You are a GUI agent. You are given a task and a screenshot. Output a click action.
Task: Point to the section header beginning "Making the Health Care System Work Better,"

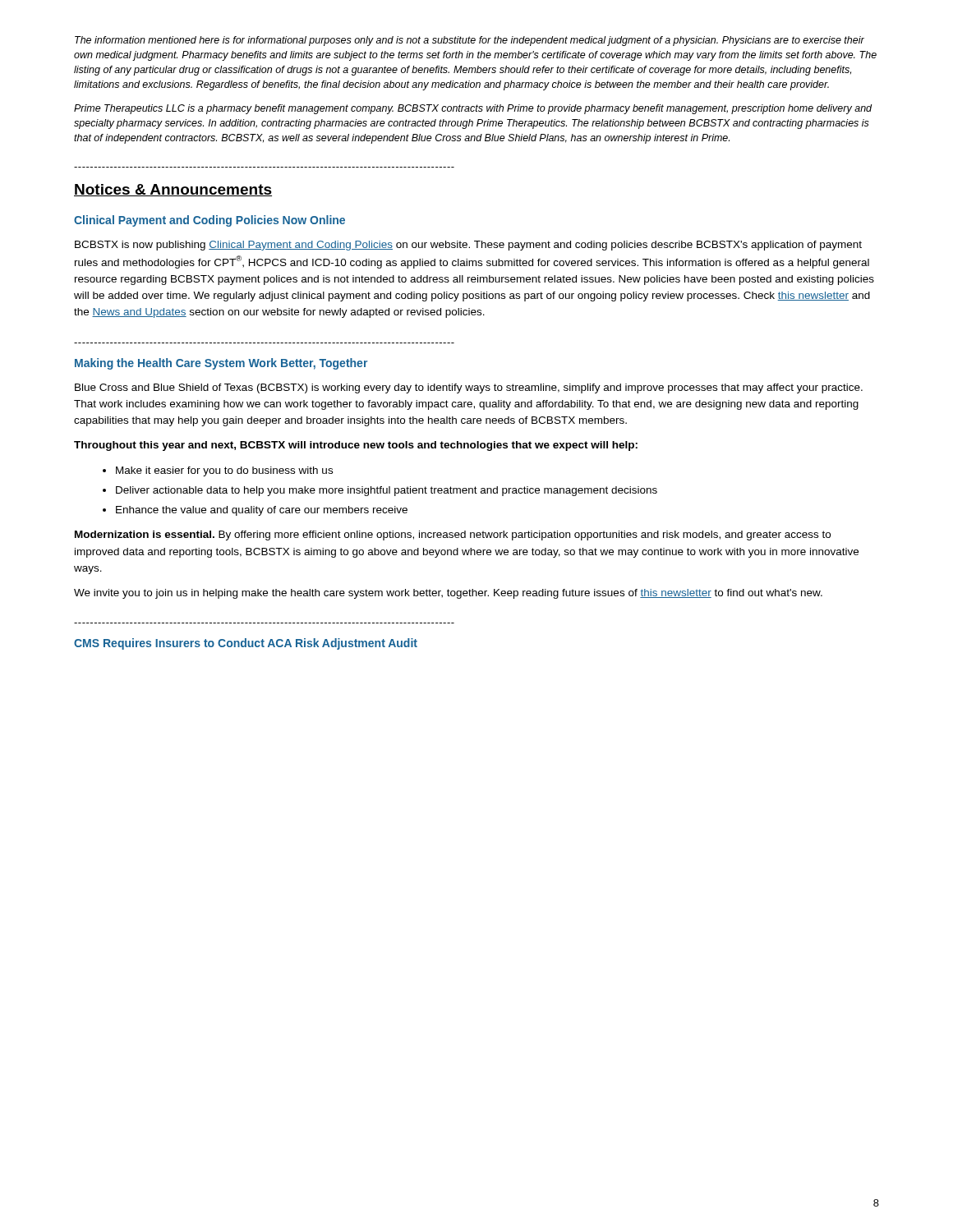(221, 364)
